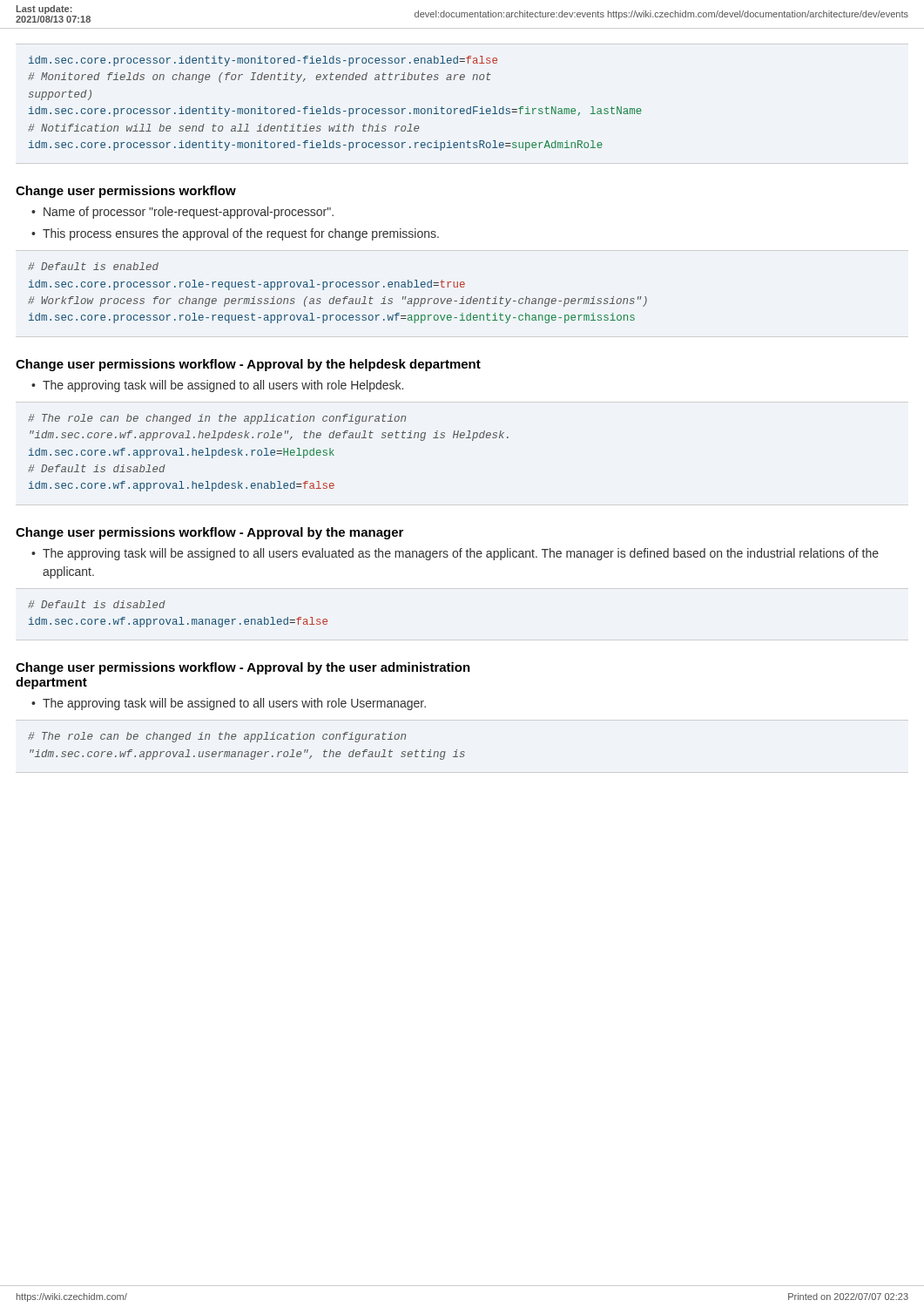Locate the list item that reads "This process ensures the approval"
This screenshot has width=924, height=1307.
click(241, 234)
